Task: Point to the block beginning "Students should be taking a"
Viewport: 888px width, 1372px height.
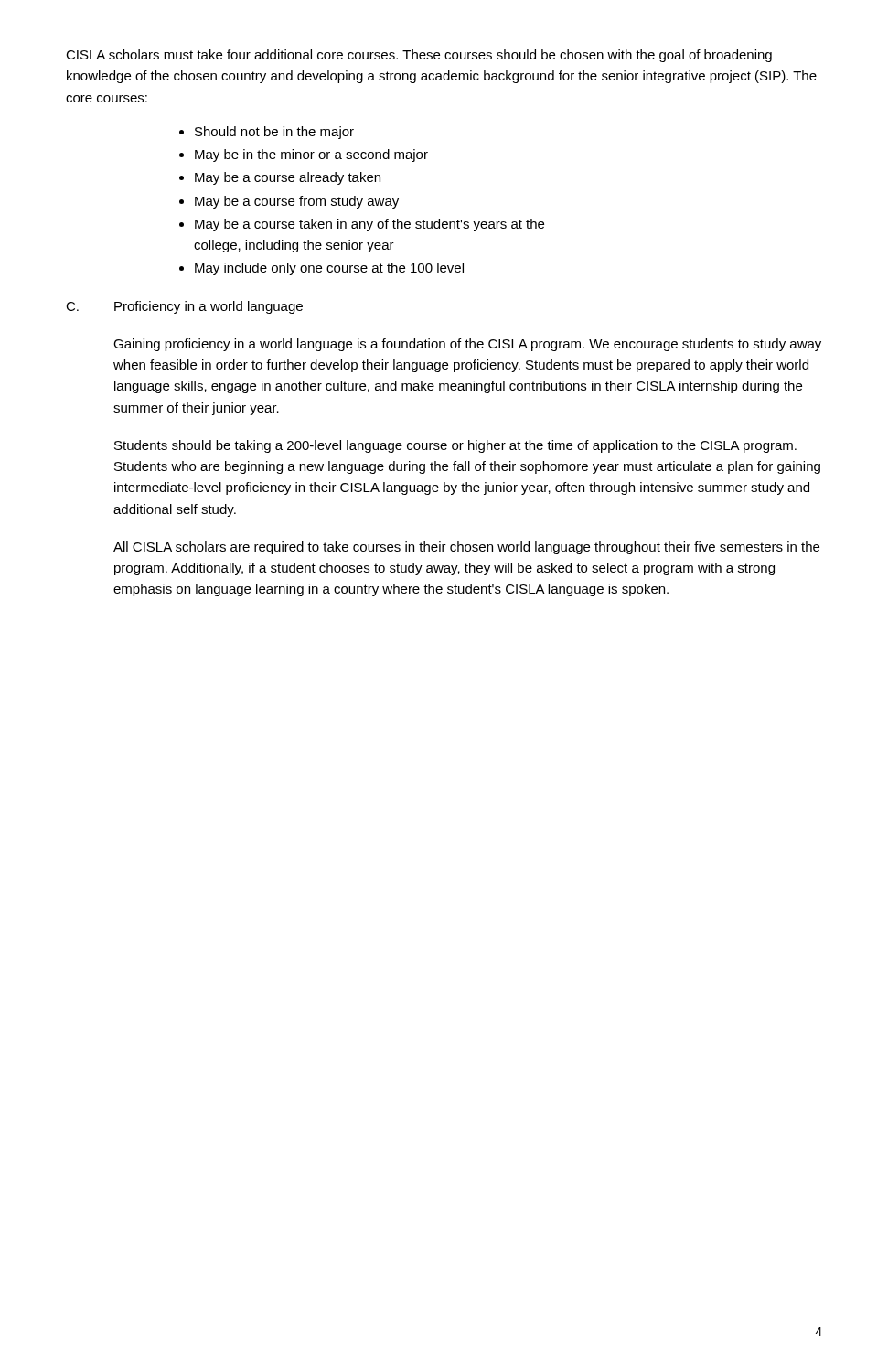Action: (x=467, y=477)
